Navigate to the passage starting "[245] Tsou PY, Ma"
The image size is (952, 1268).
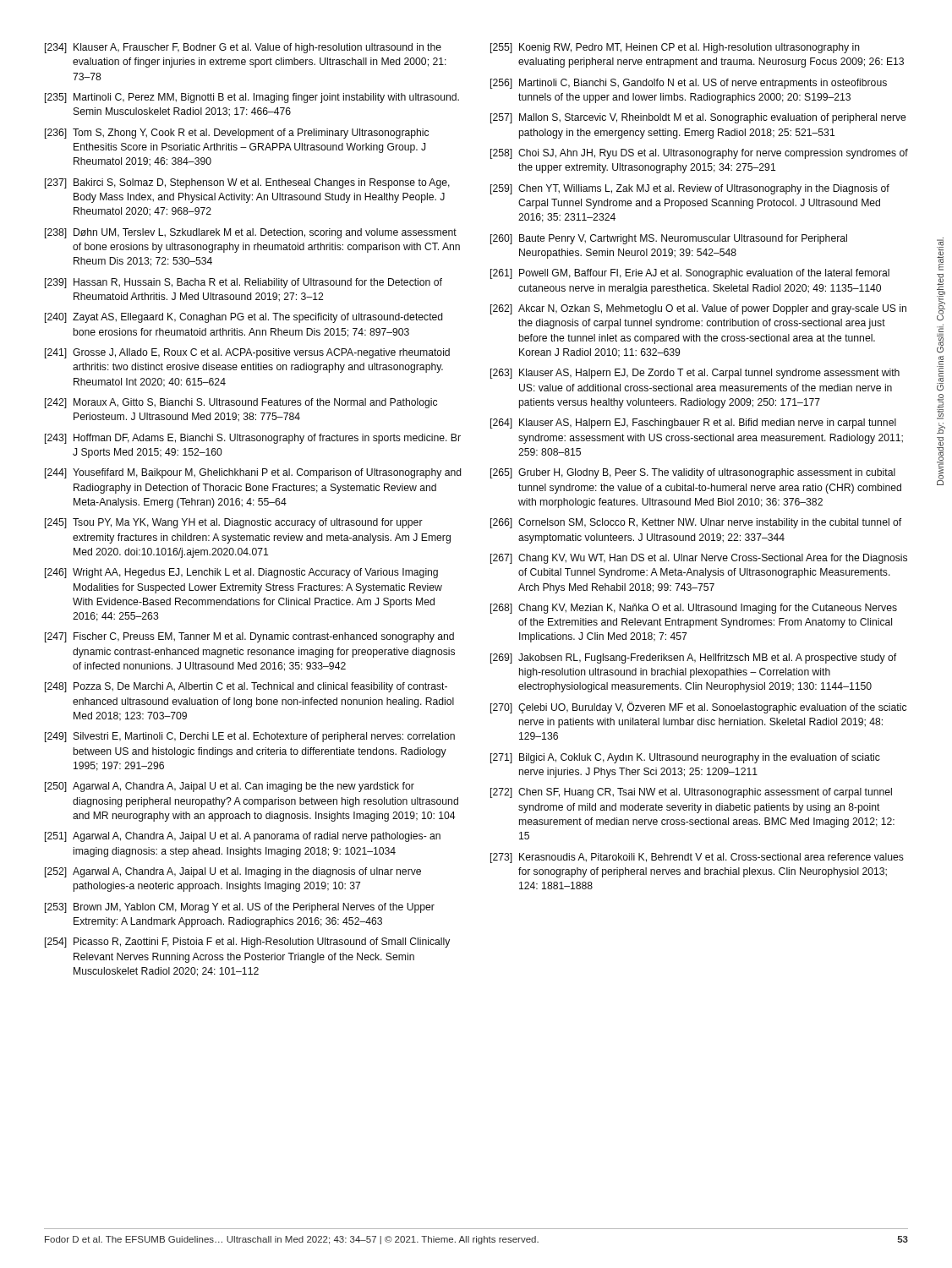point(253,538)
